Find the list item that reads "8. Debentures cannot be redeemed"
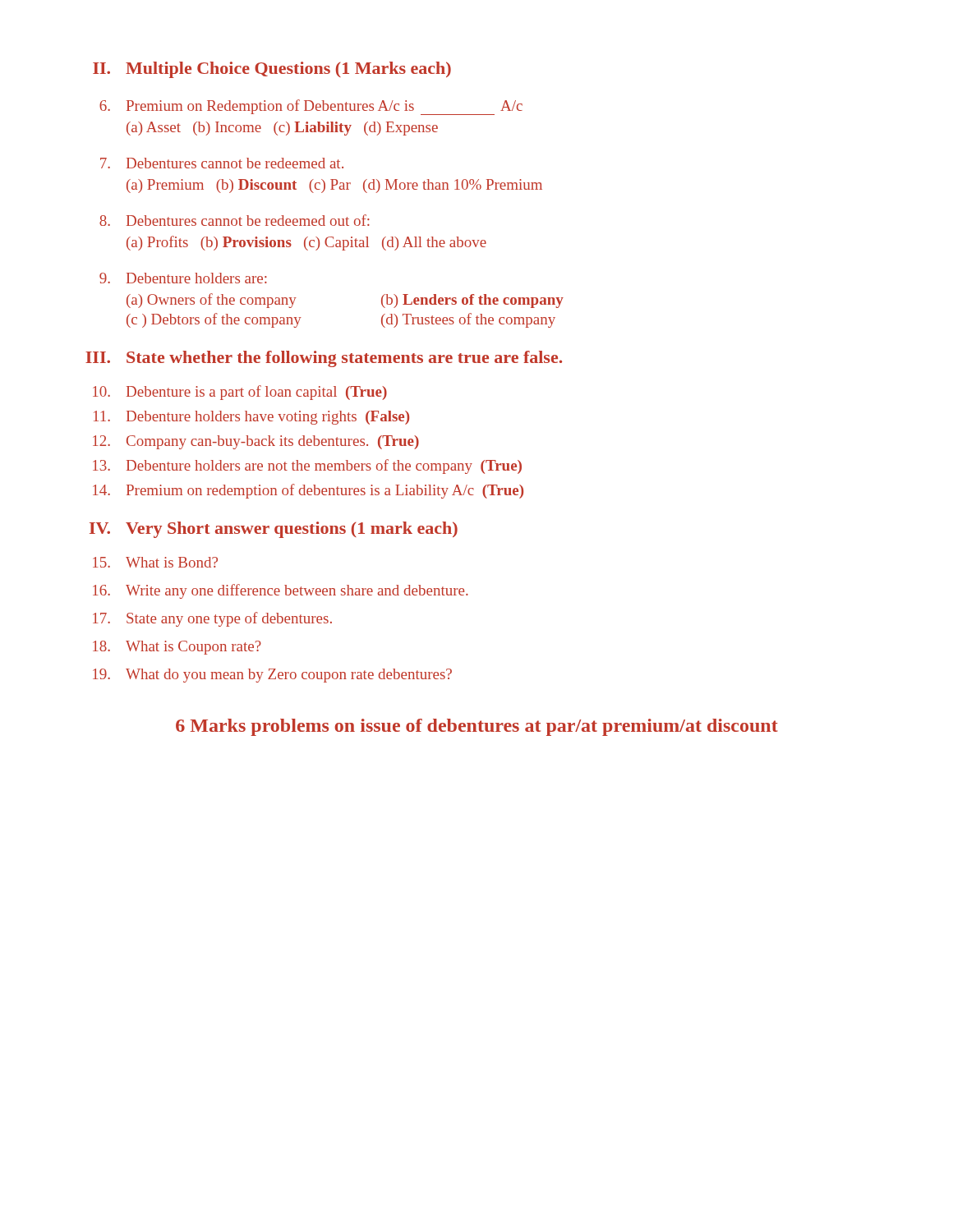The height and width of the screenshot is (1232, 953). 476,232
